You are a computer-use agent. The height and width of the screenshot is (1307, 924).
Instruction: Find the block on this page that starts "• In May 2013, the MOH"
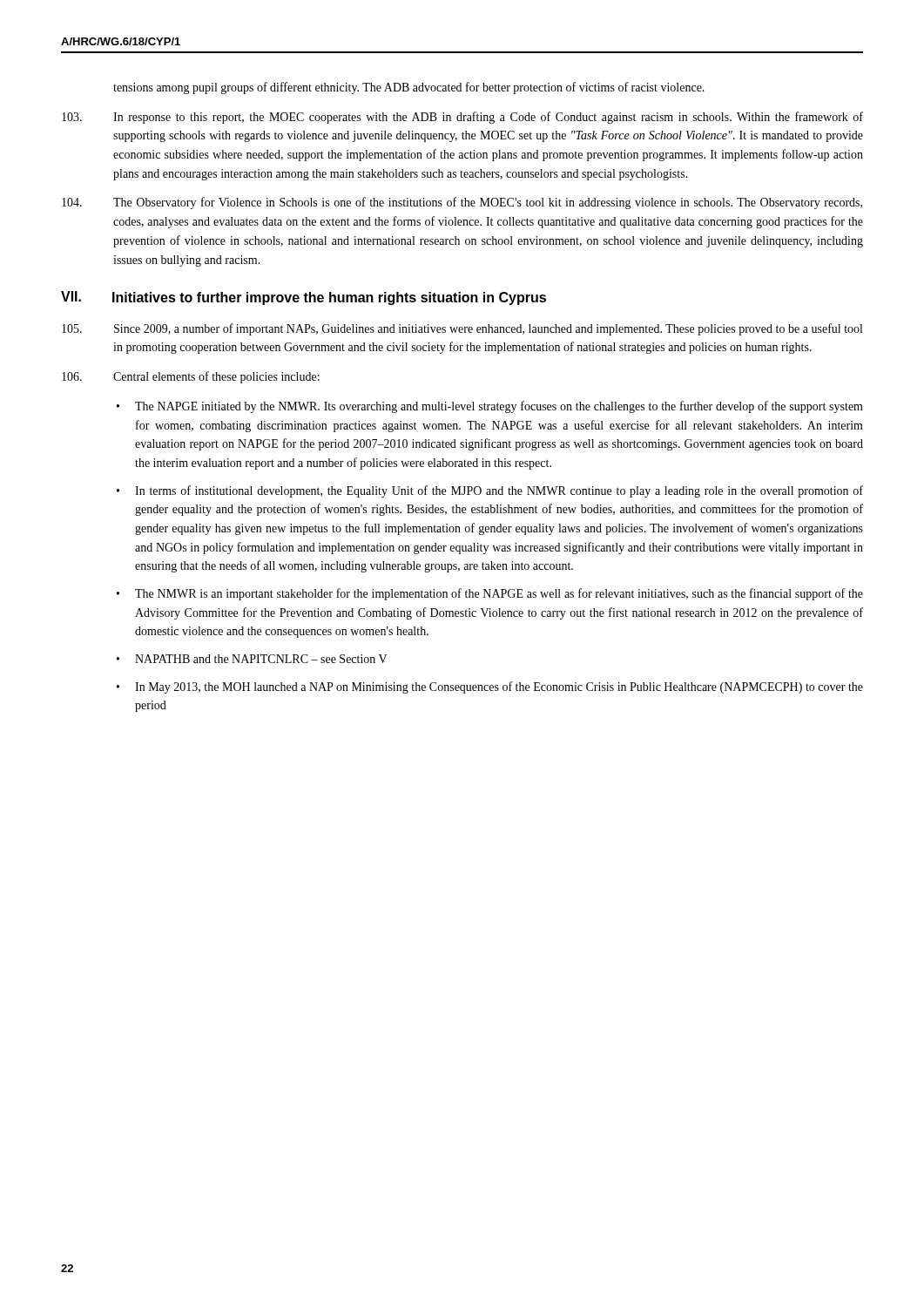point(499,695)
